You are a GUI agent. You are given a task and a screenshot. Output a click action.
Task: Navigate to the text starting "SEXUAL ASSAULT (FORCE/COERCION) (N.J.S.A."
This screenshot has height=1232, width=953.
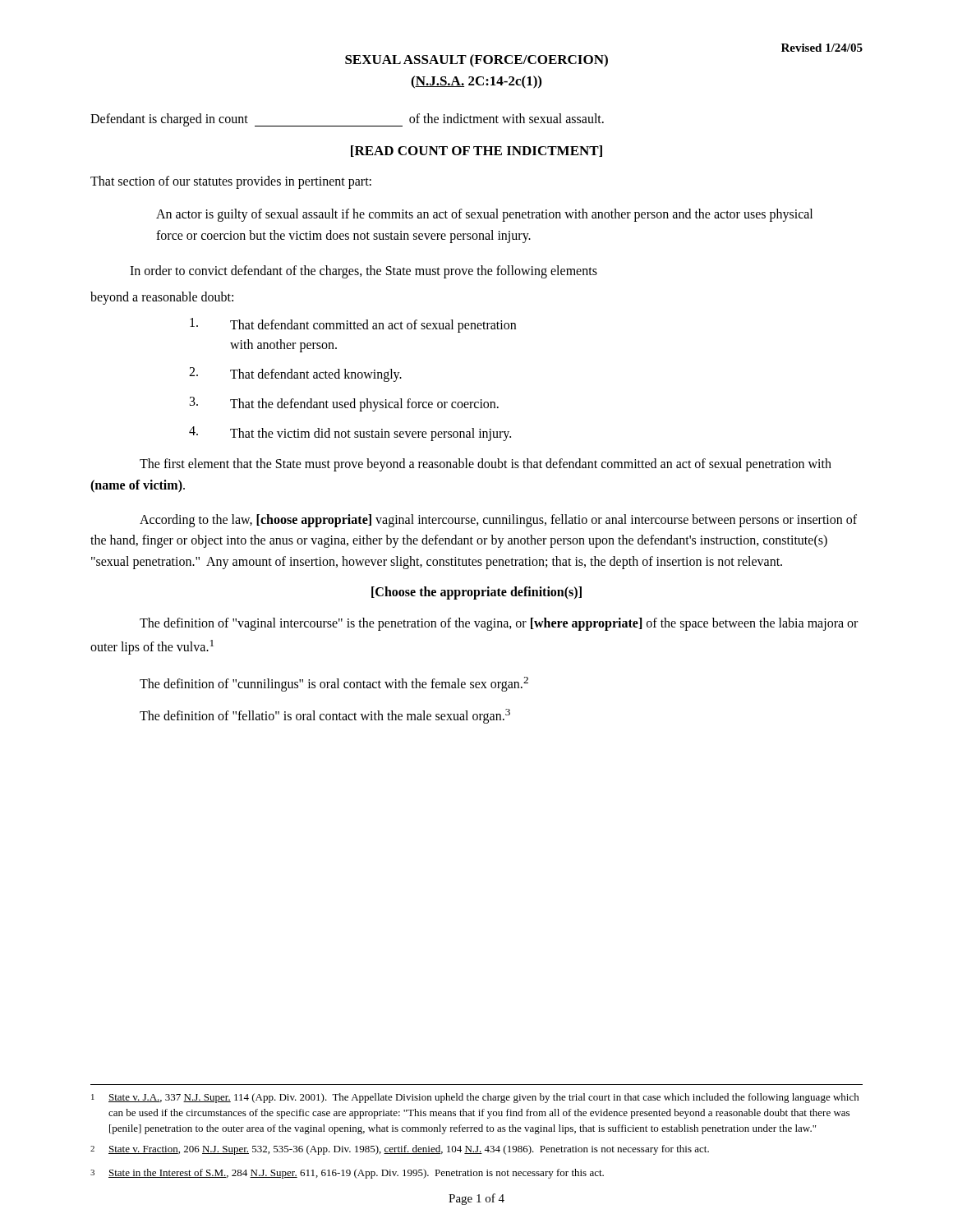coord(476,70)
